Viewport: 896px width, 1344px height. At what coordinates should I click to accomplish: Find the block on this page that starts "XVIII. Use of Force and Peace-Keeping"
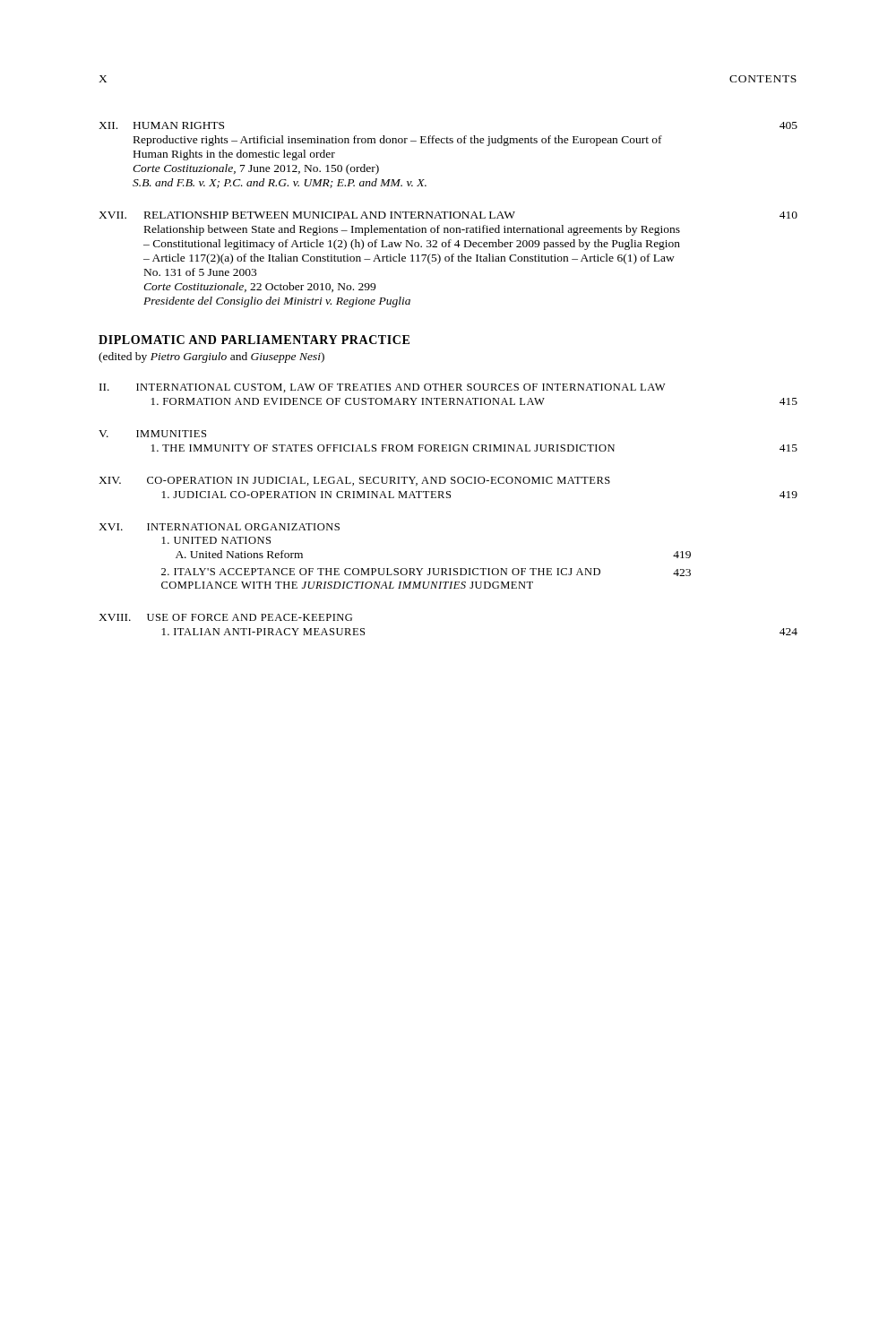[x=225, y=617]
